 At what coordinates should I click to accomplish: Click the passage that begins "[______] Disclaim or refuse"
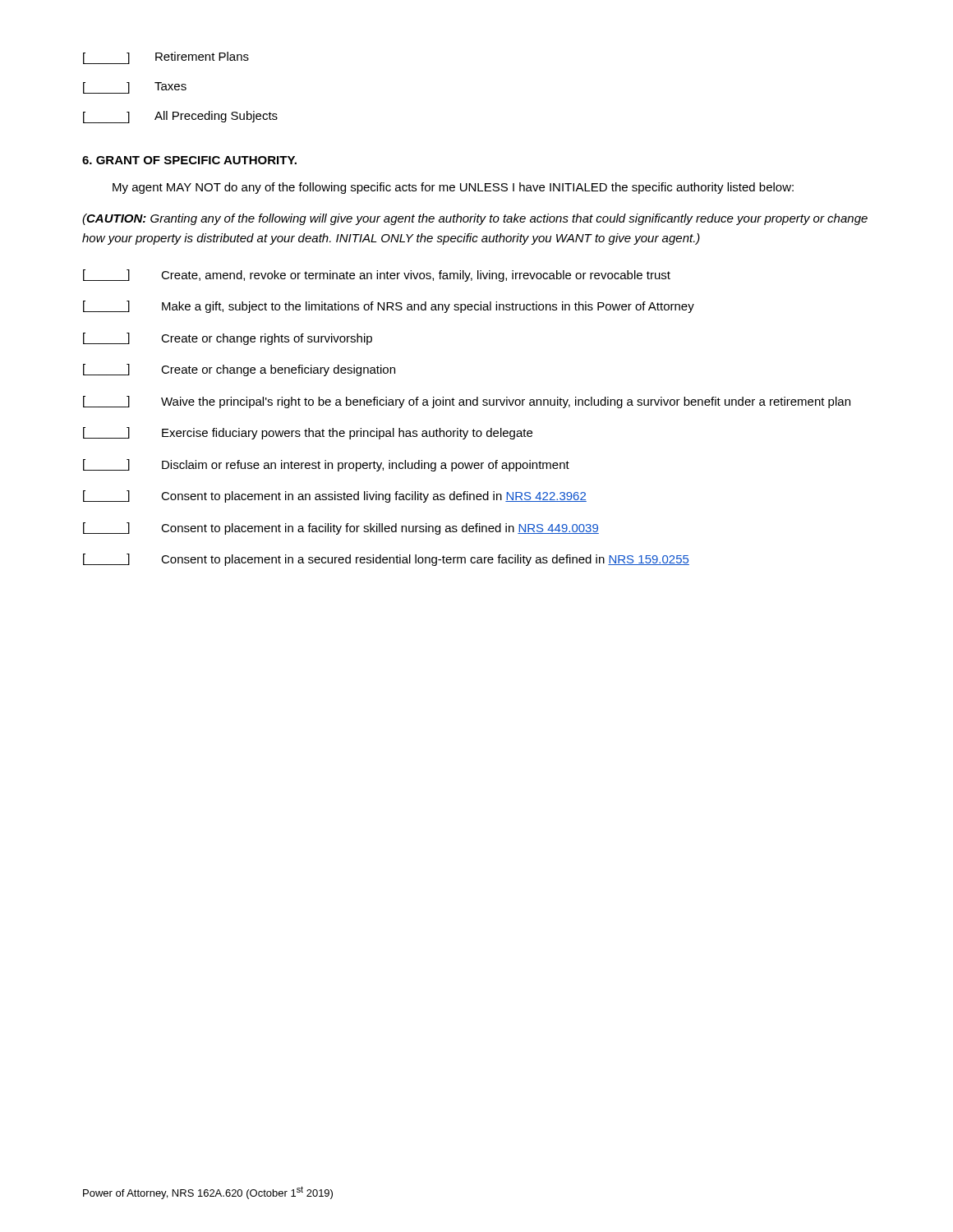(476, 465)
